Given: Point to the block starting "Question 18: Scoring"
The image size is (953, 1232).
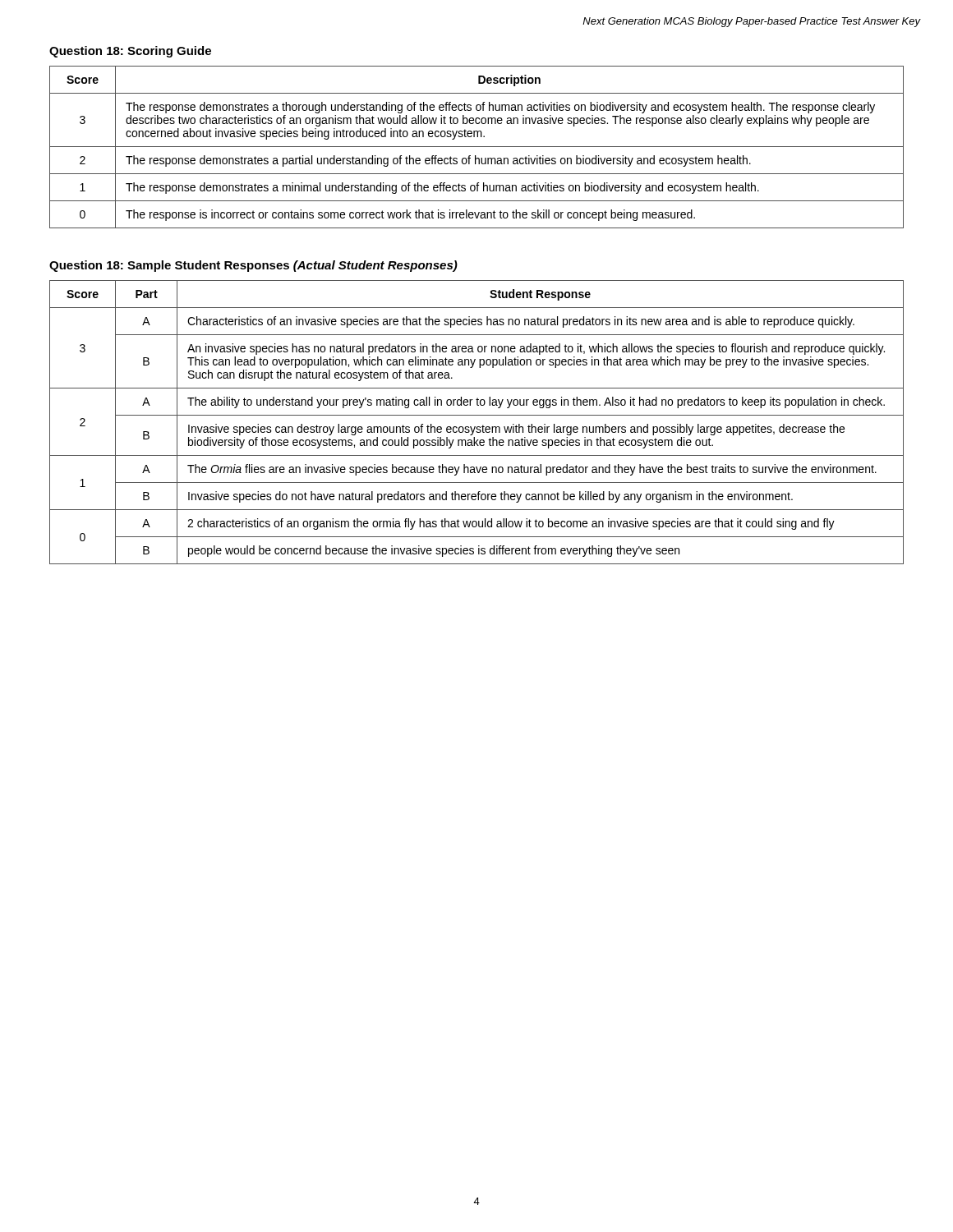Looking at the screenshot, I should [x=130, y=51].
